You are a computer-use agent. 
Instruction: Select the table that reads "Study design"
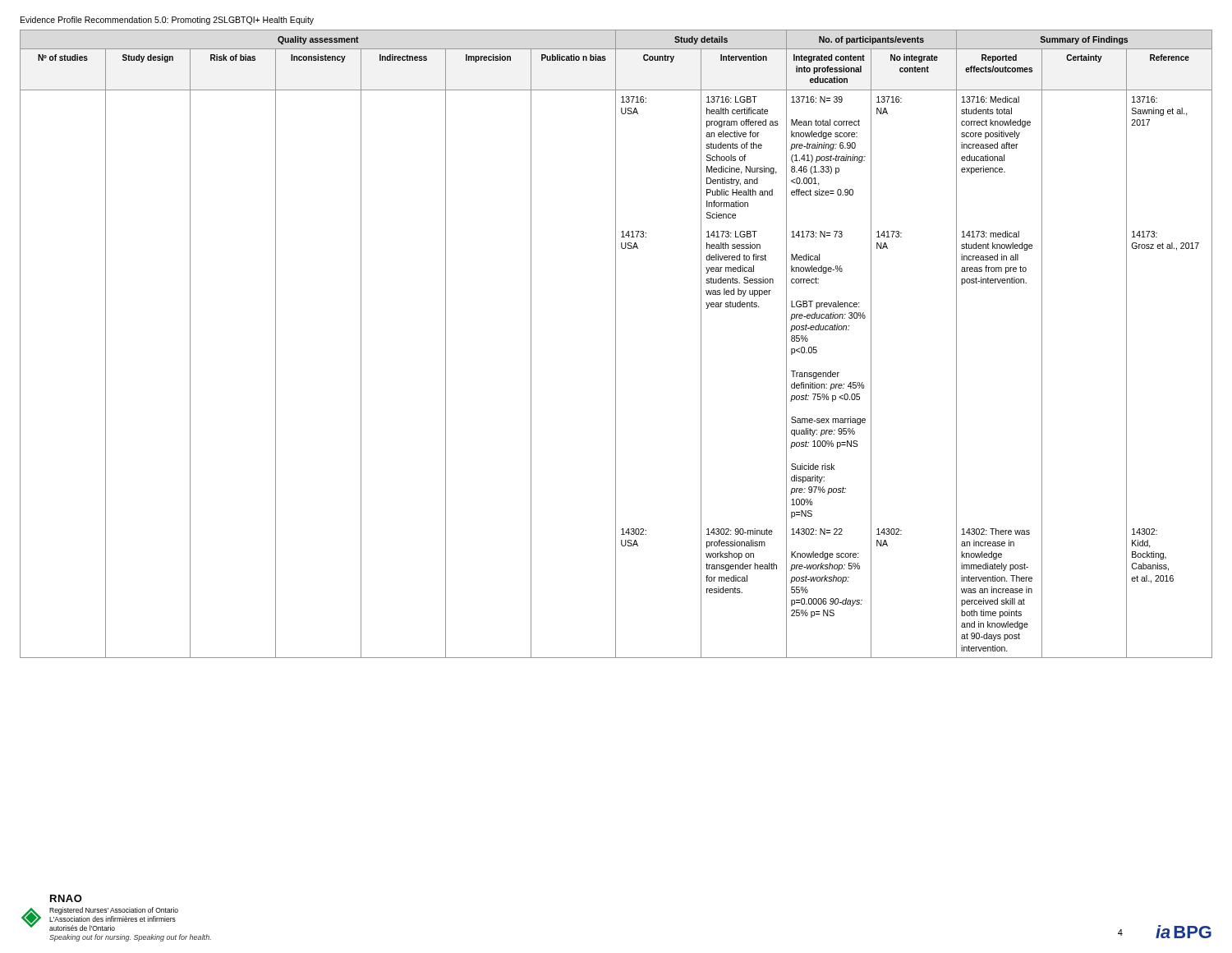(x=616, y=344)
